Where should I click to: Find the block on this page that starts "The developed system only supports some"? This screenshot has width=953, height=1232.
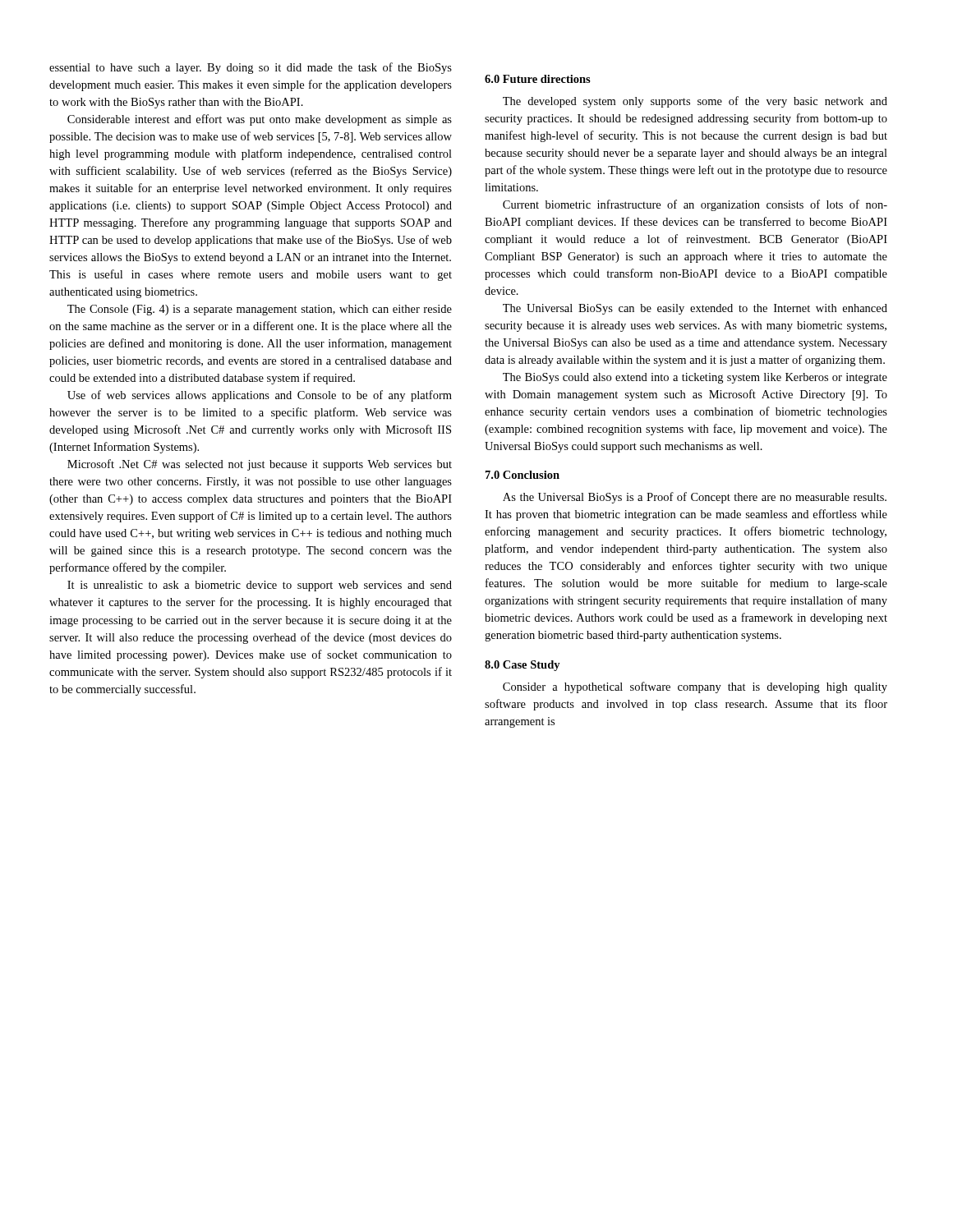click(x=686, y=274)
